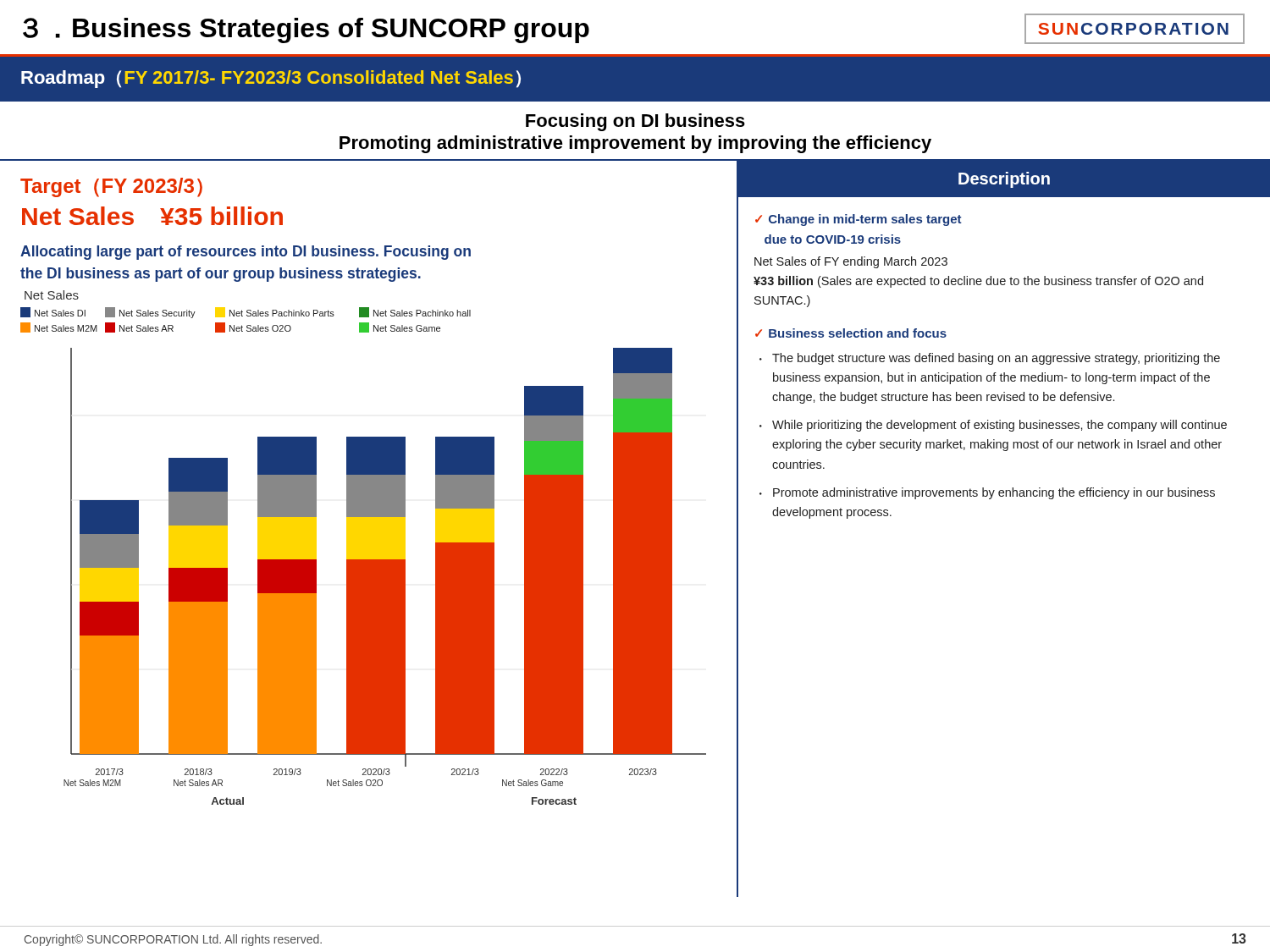
Task: Click the stacked bar chart
Action: click(367, 559)
